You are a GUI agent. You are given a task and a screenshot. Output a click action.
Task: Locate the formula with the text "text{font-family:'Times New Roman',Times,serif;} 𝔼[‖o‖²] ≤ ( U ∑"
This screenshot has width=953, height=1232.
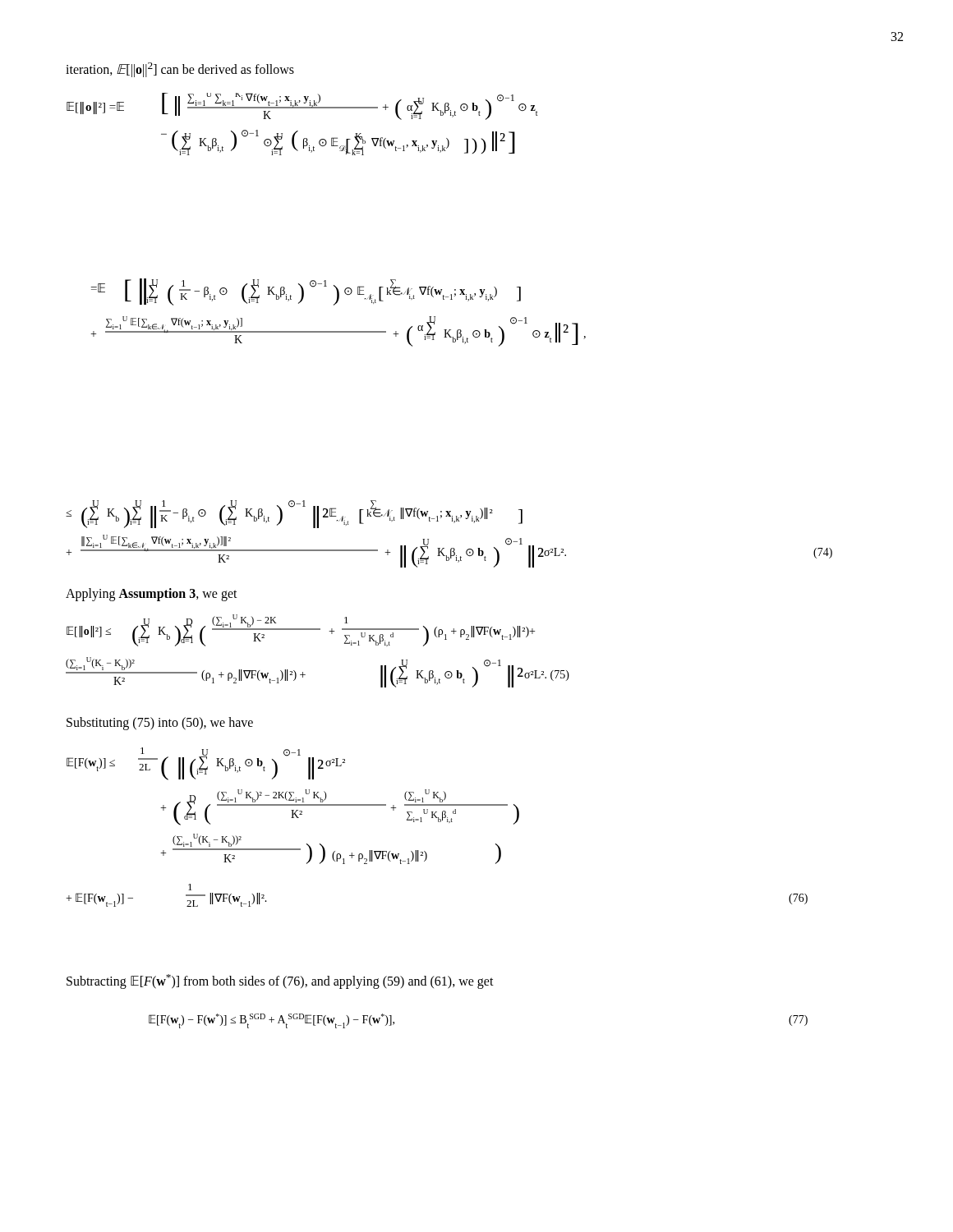[460, 656]
